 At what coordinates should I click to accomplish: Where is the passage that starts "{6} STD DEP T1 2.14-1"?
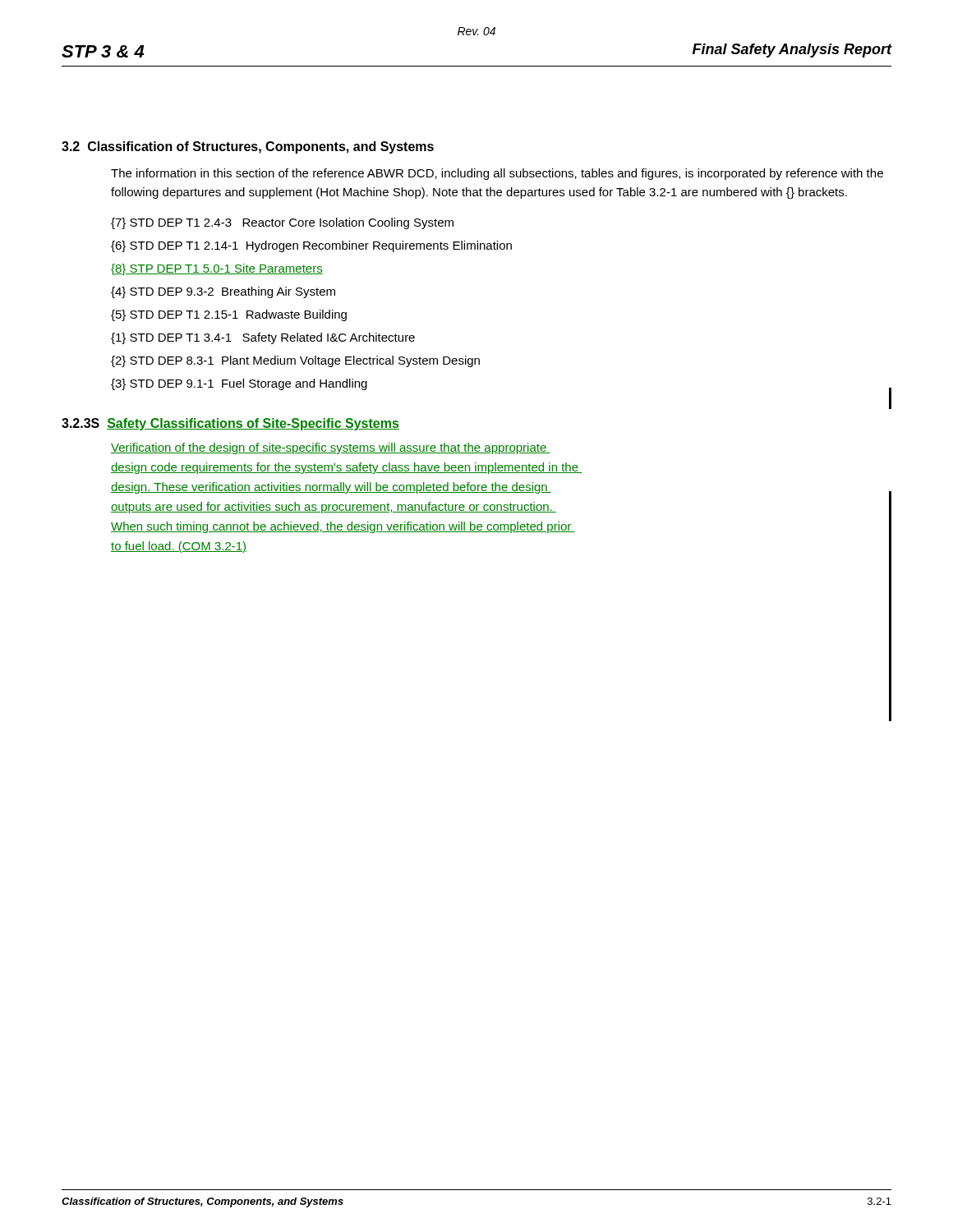click(312, 245)
